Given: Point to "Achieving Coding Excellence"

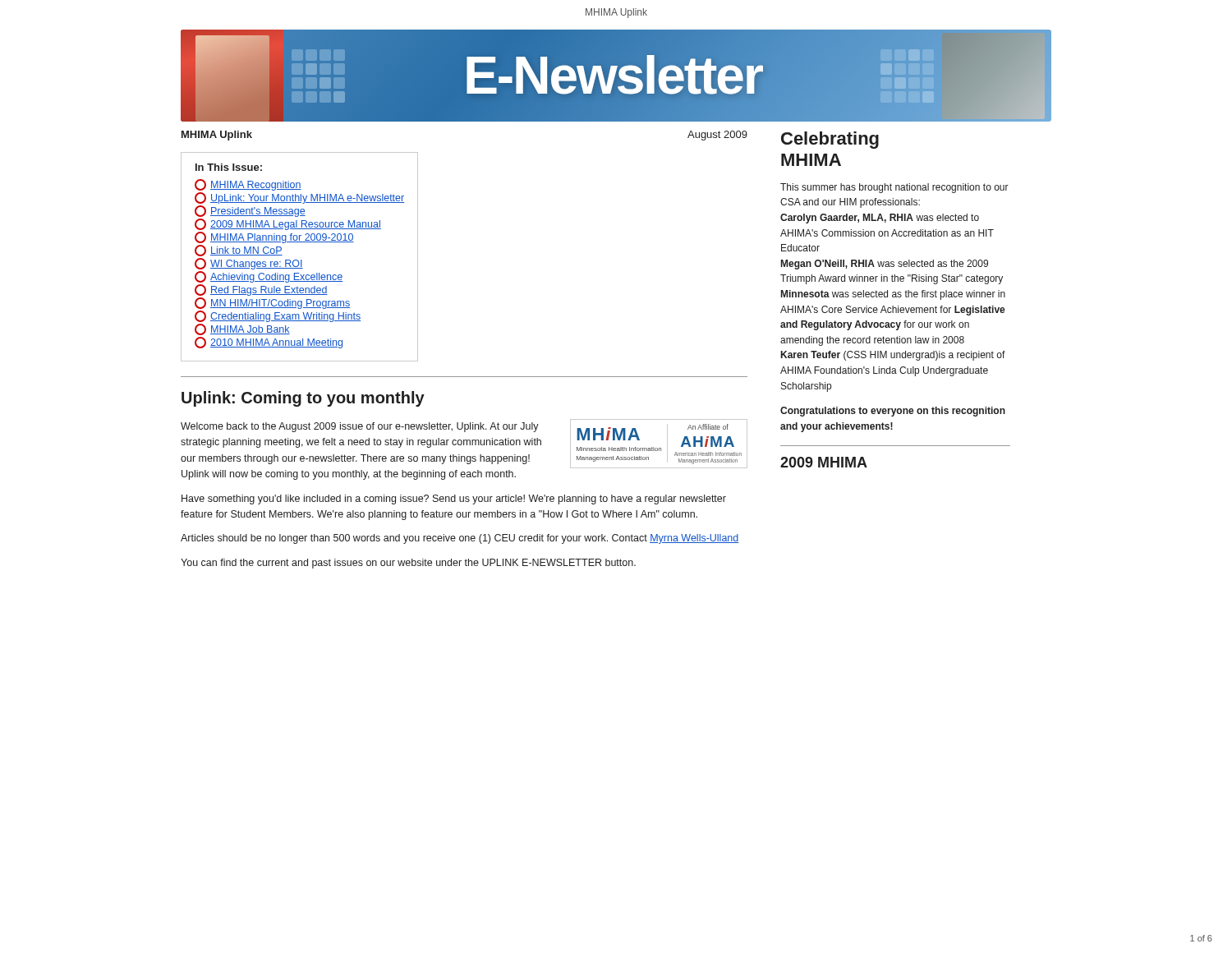Looking at the screenshot, I should [x=269, y=277].
